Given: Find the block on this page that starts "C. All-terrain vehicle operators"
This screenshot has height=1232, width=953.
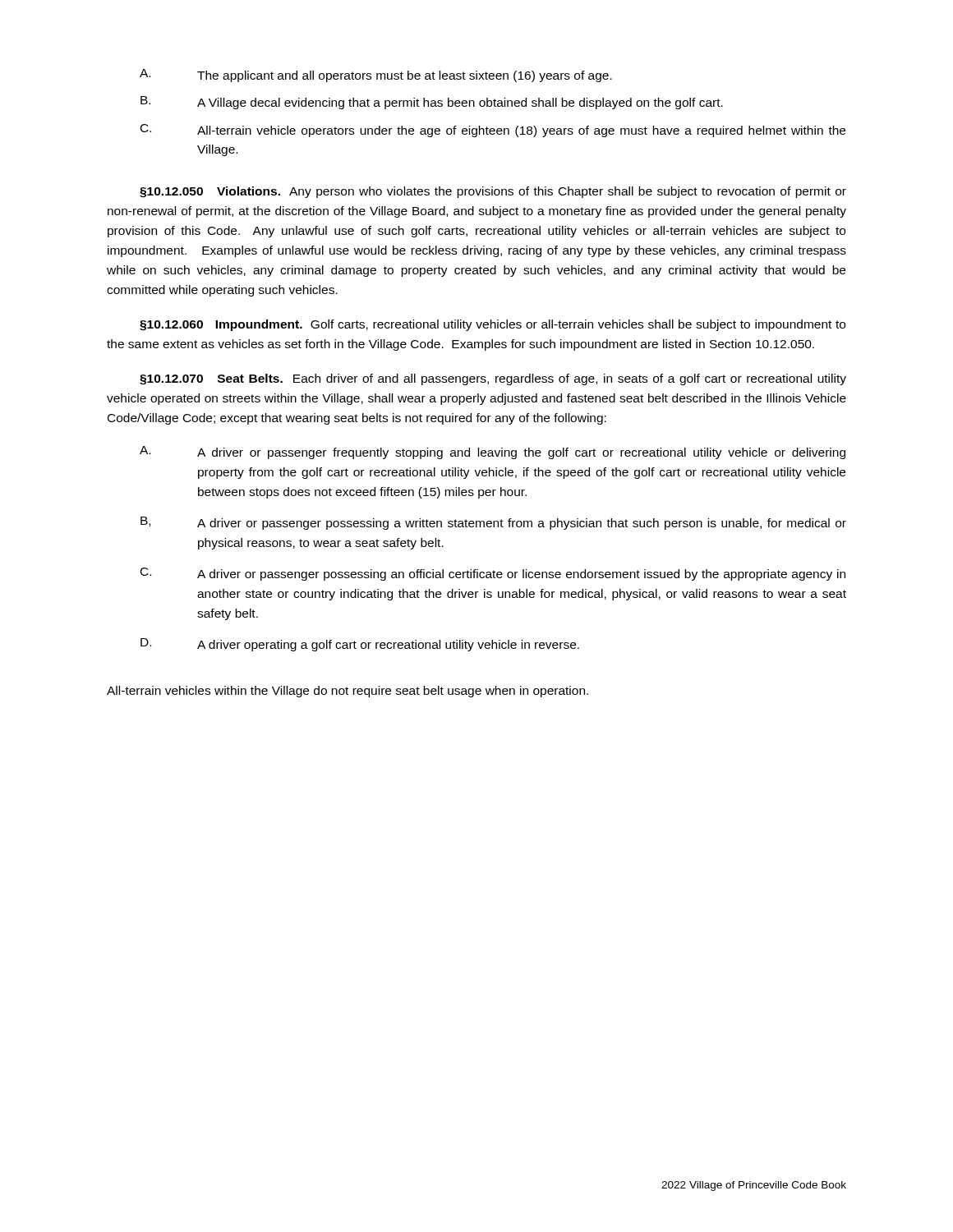Looking at the screenshot, I should (x=476, y=139).
